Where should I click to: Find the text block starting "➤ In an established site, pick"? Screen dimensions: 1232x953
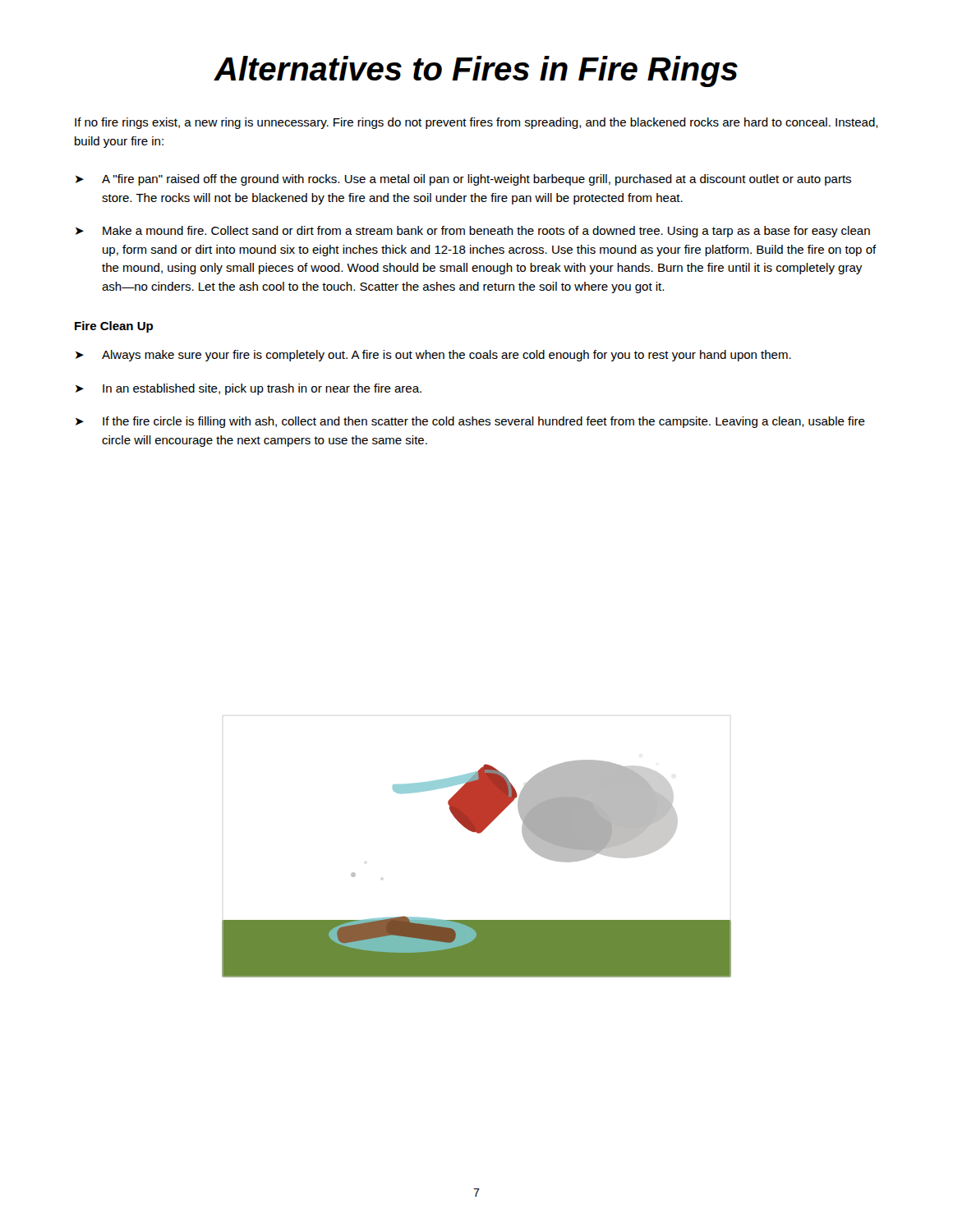click(249, 389)
